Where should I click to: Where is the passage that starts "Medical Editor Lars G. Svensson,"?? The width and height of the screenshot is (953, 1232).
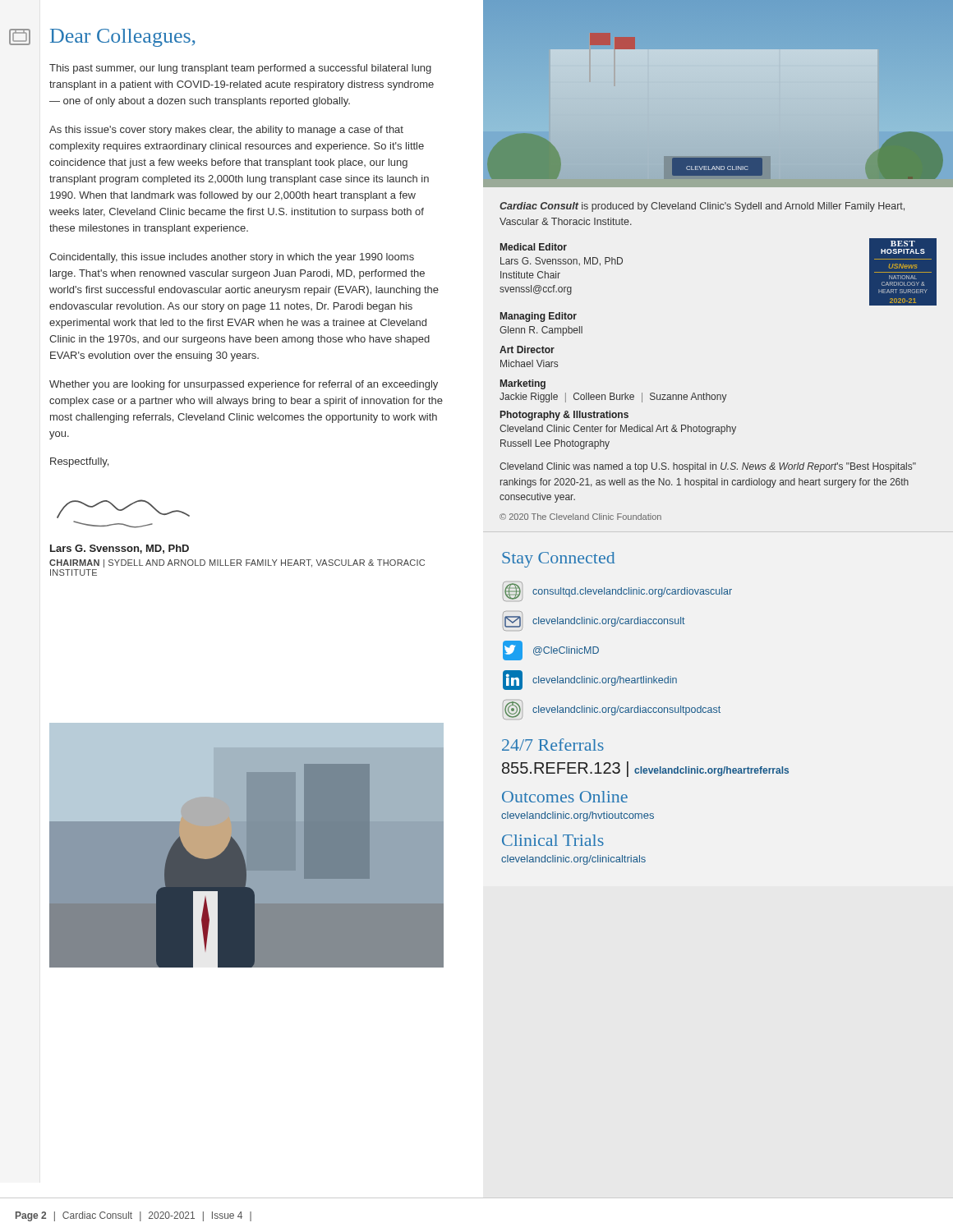(534, 247)
